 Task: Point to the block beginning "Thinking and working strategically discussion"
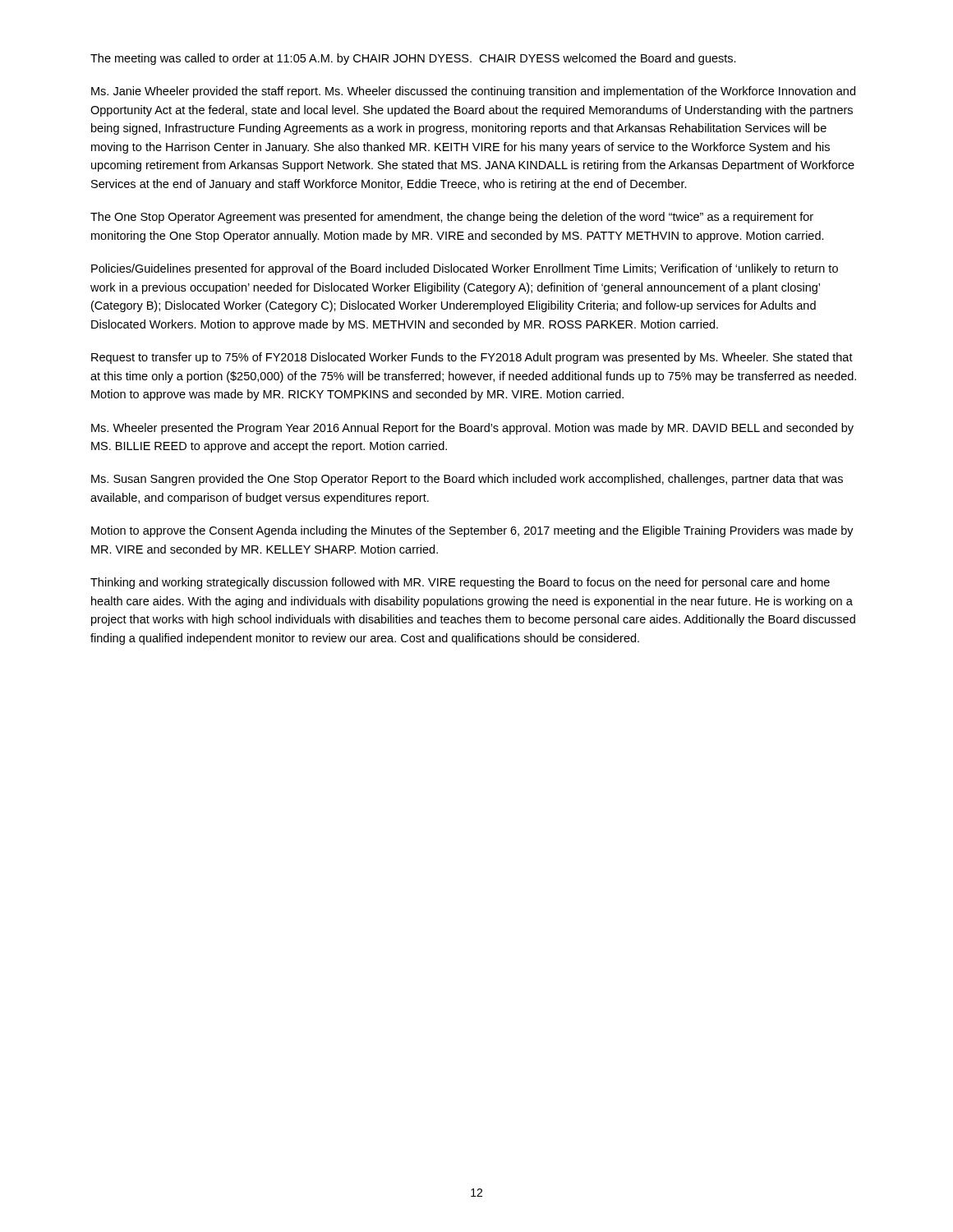(473, 610)
